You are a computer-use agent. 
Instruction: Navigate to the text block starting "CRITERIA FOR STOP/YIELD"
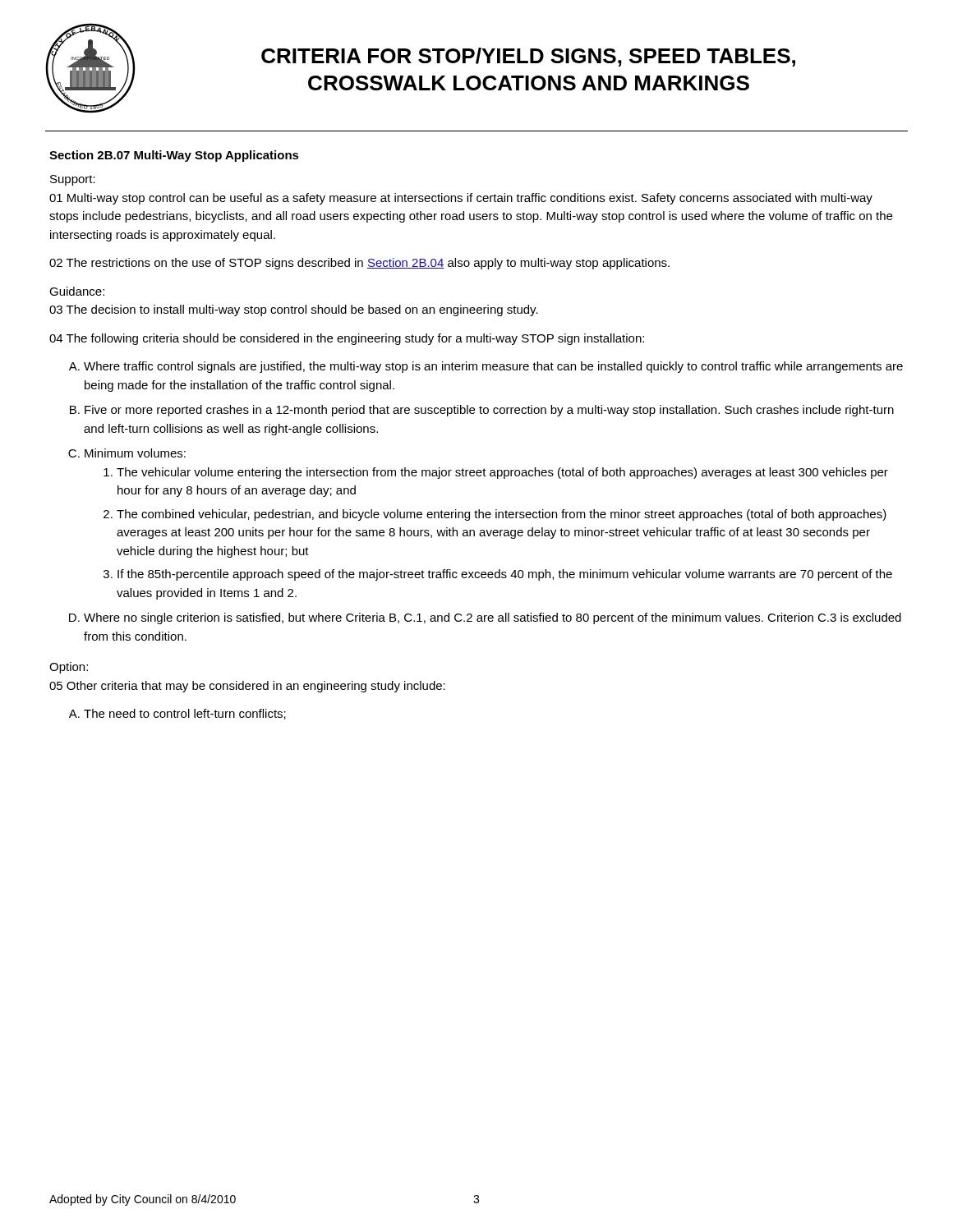(529, 69)
